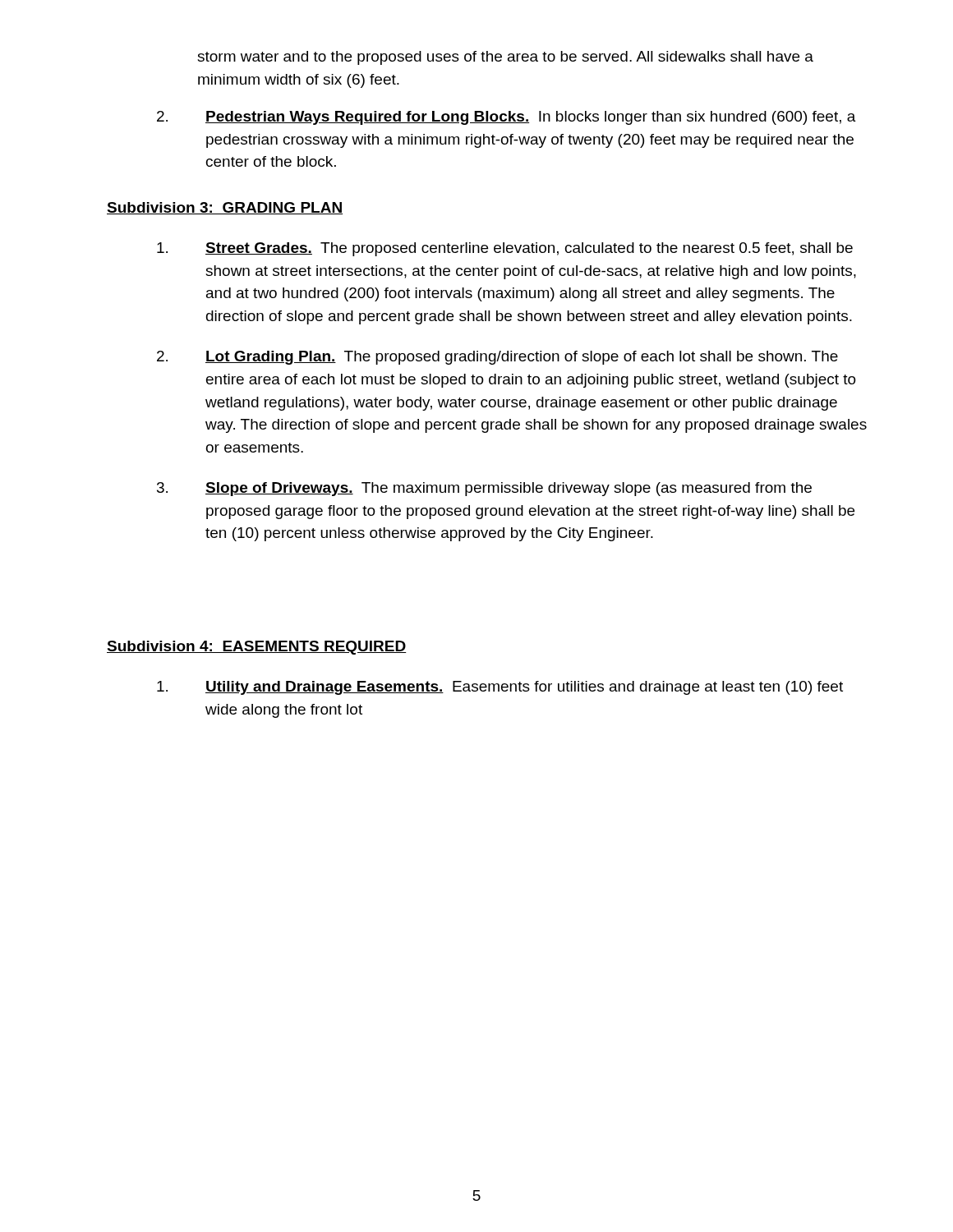
Task: Find "Subdivision 3: GRADING PLAN" on this page
Action: (225, 207)
